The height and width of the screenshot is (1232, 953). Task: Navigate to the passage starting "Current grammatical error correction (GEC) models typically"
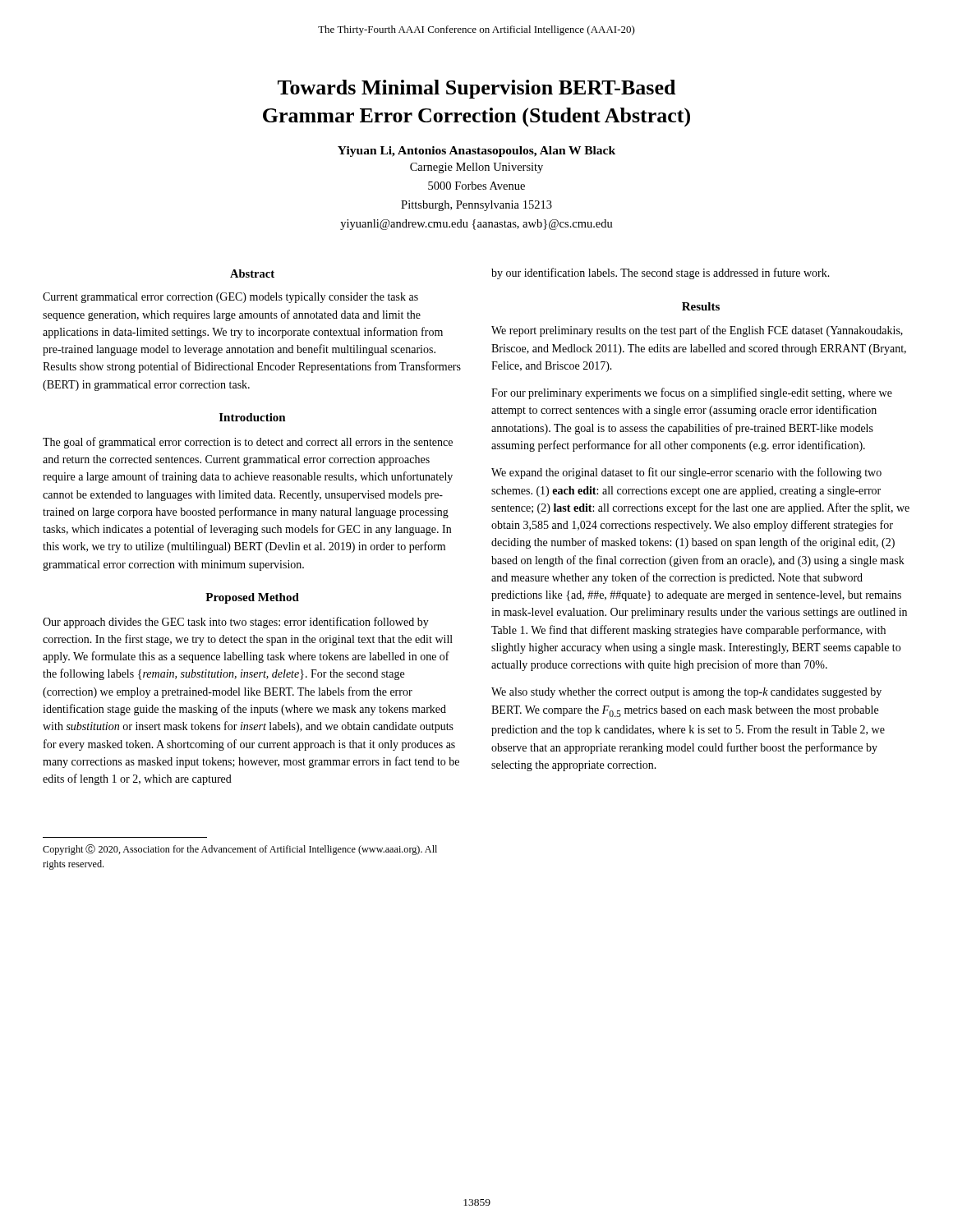tap(252, 341)
